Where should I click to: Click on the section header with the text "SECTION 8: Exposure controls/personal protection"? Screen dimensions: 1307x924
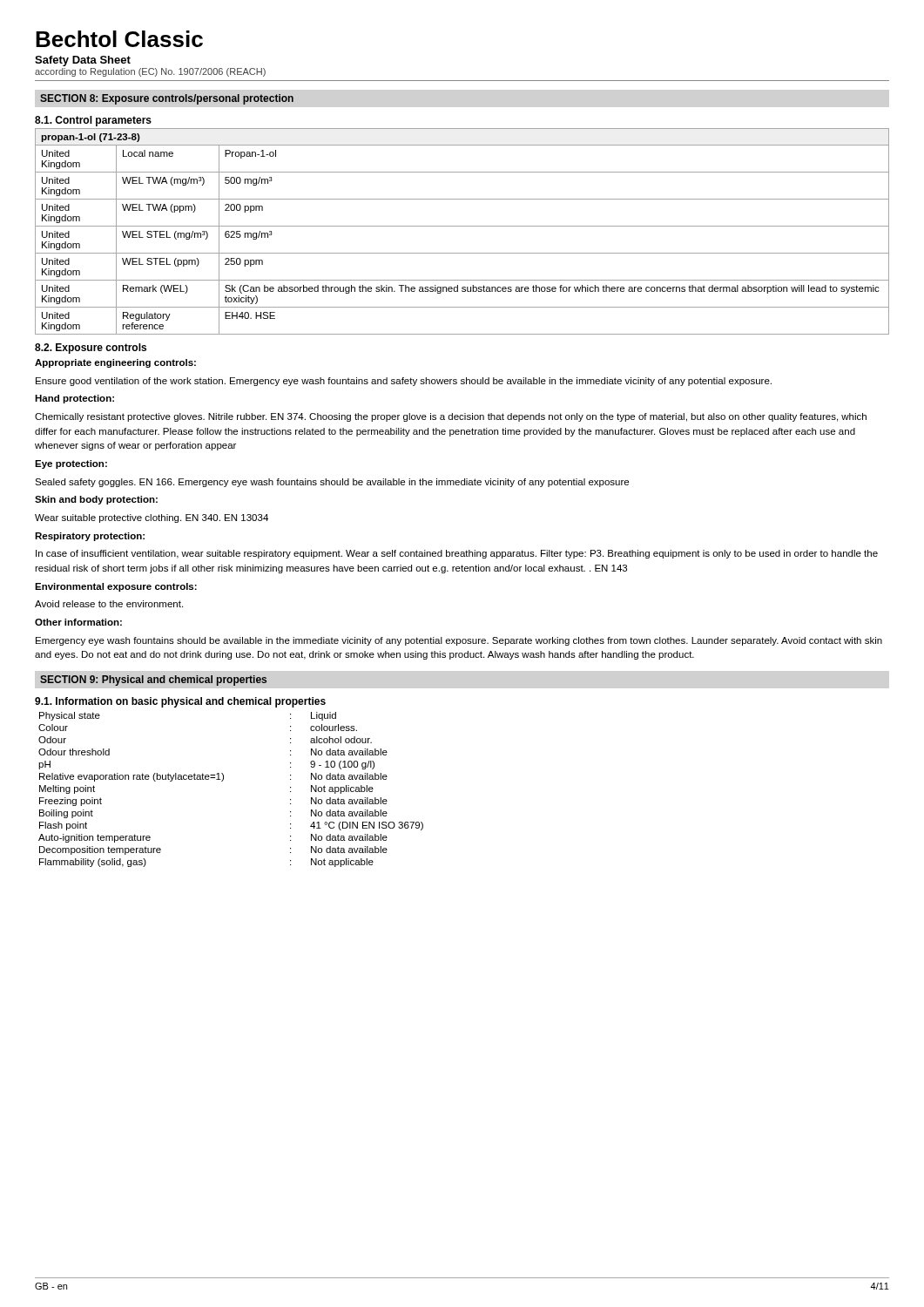[x=167, y=99]
